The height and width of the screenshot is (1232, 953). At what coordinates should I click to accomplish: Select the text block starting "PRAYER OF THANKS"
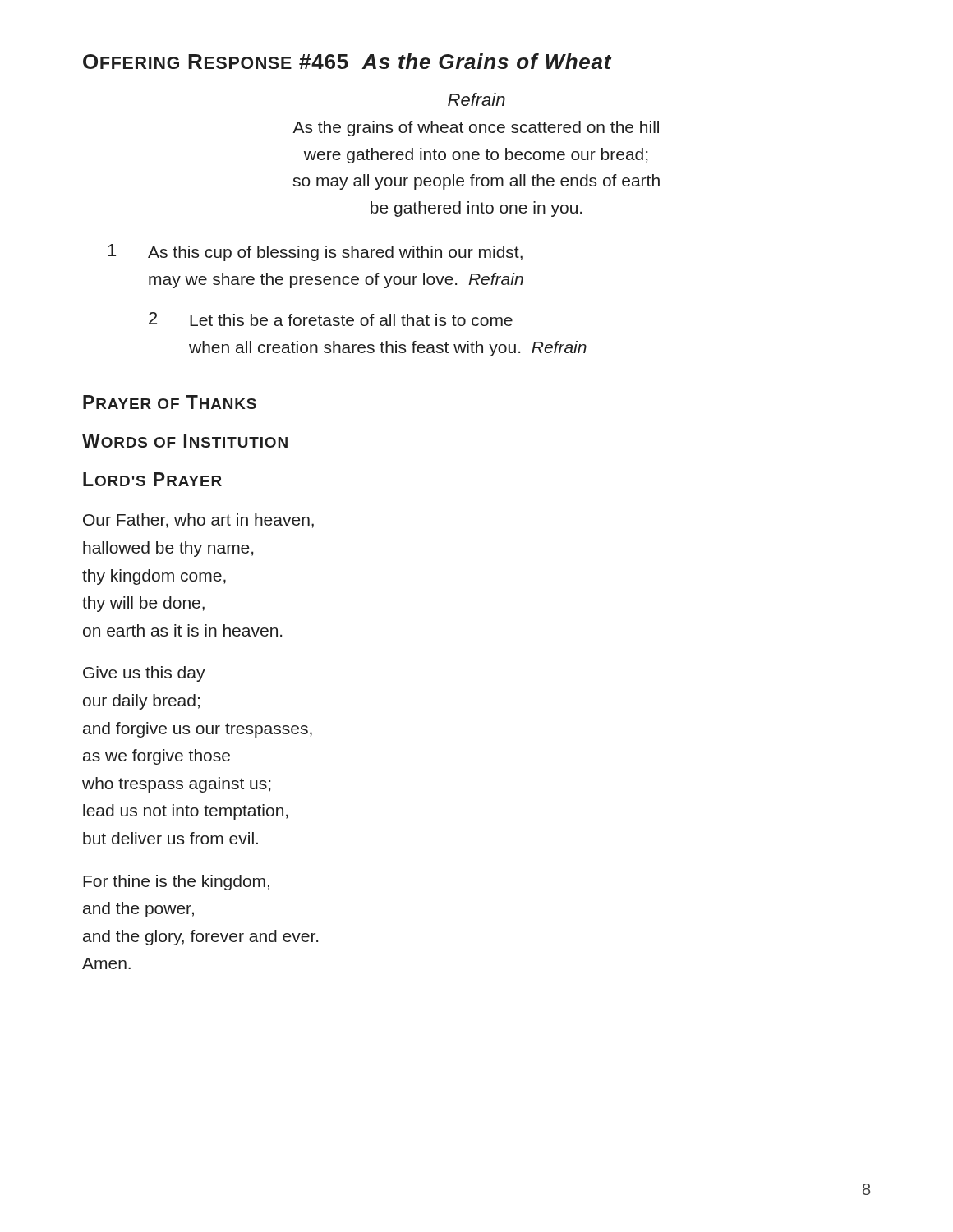tap(170, 403)
